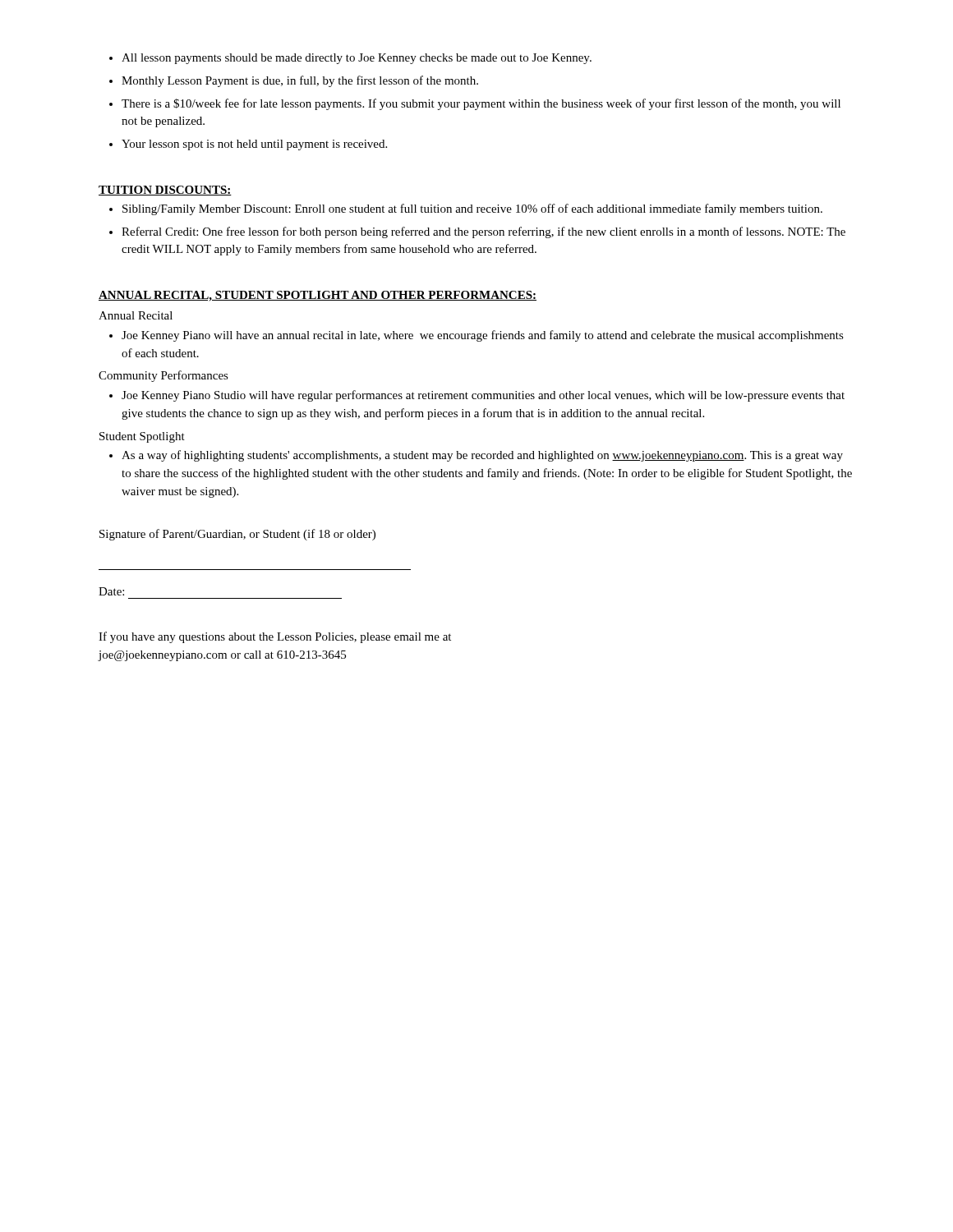Screen dimensions: 1232x953
Task: Locate the list item that reads "Joe Kenney Piano Studio will"
Action: point(476,405)
